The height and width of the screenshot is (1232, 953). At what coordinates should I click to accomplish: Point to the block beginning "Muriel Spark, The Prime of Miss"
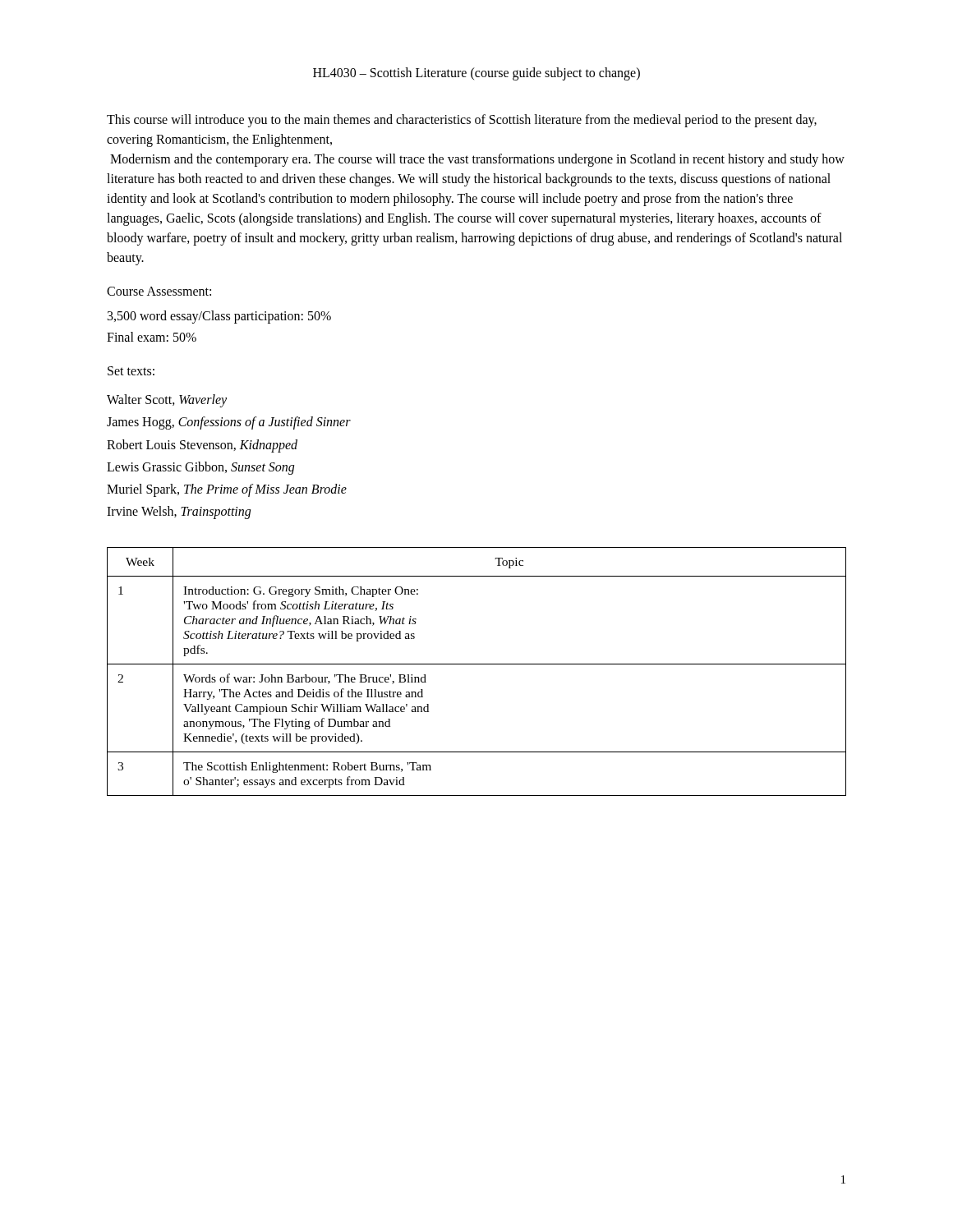tap(227, 489)
